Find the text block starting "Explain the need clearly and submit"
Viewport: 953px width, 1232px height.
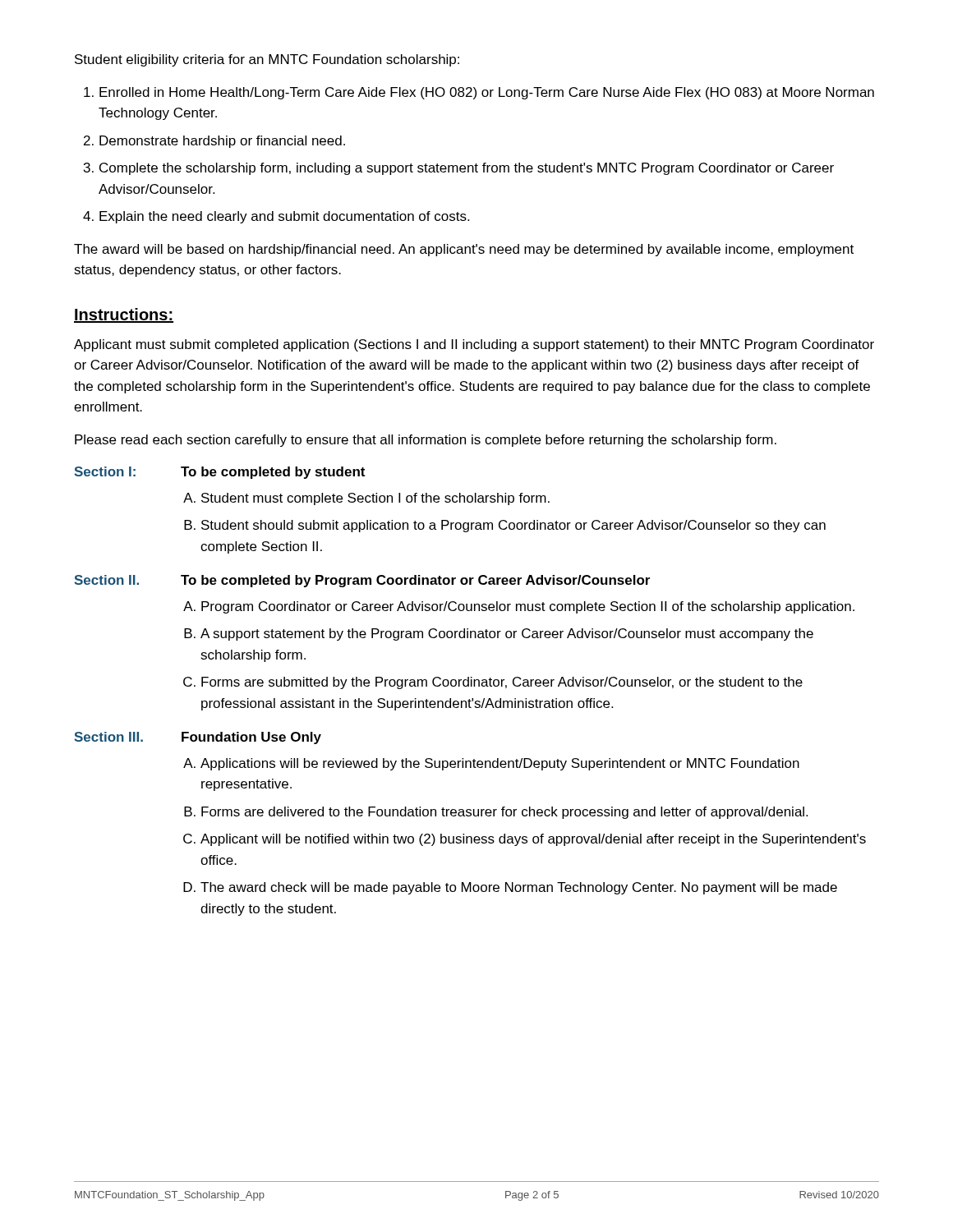[284, 217]
